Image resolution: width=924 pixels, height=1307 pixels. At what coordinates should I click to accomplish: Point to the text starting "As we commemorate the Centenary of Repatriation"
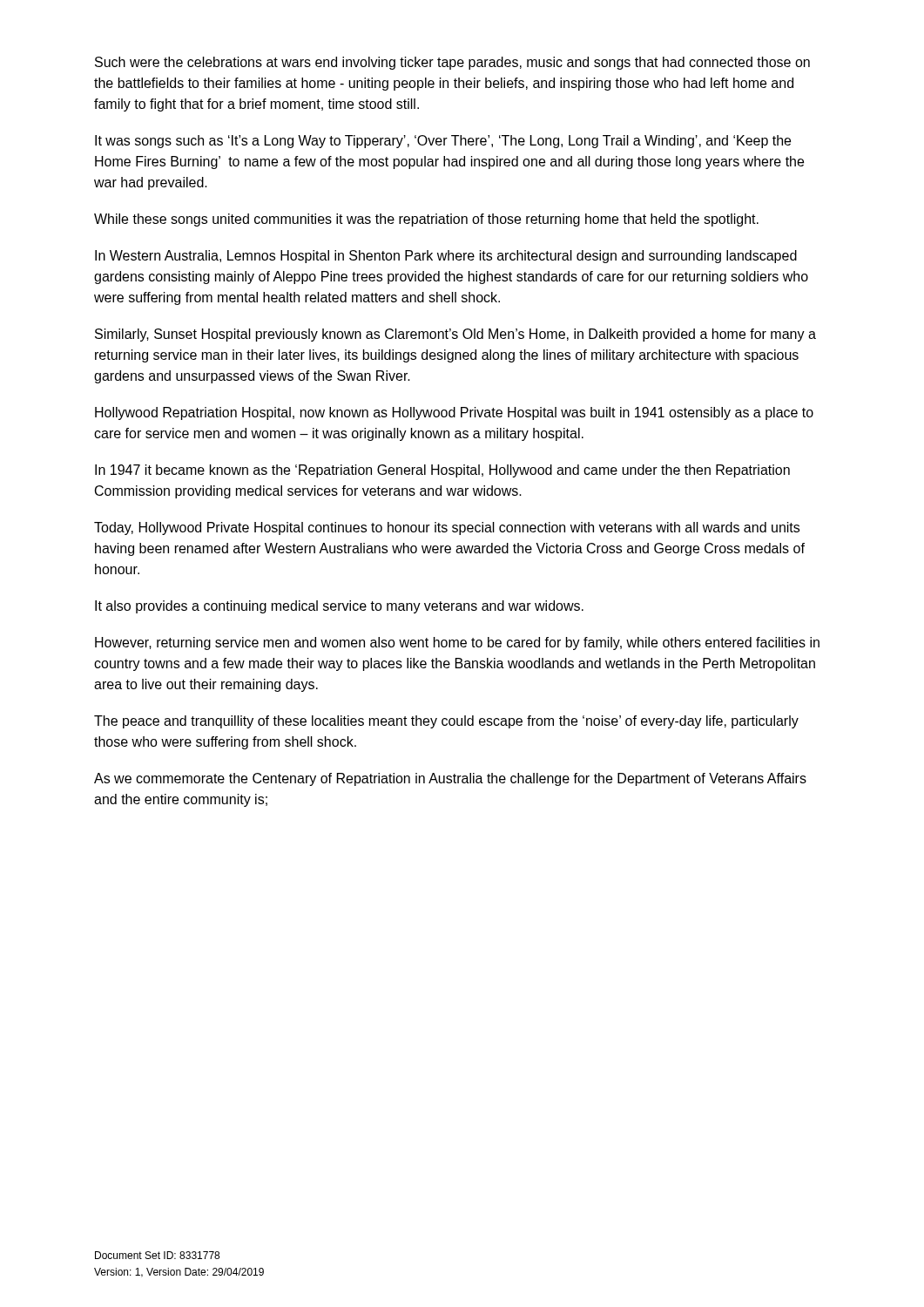450,789
